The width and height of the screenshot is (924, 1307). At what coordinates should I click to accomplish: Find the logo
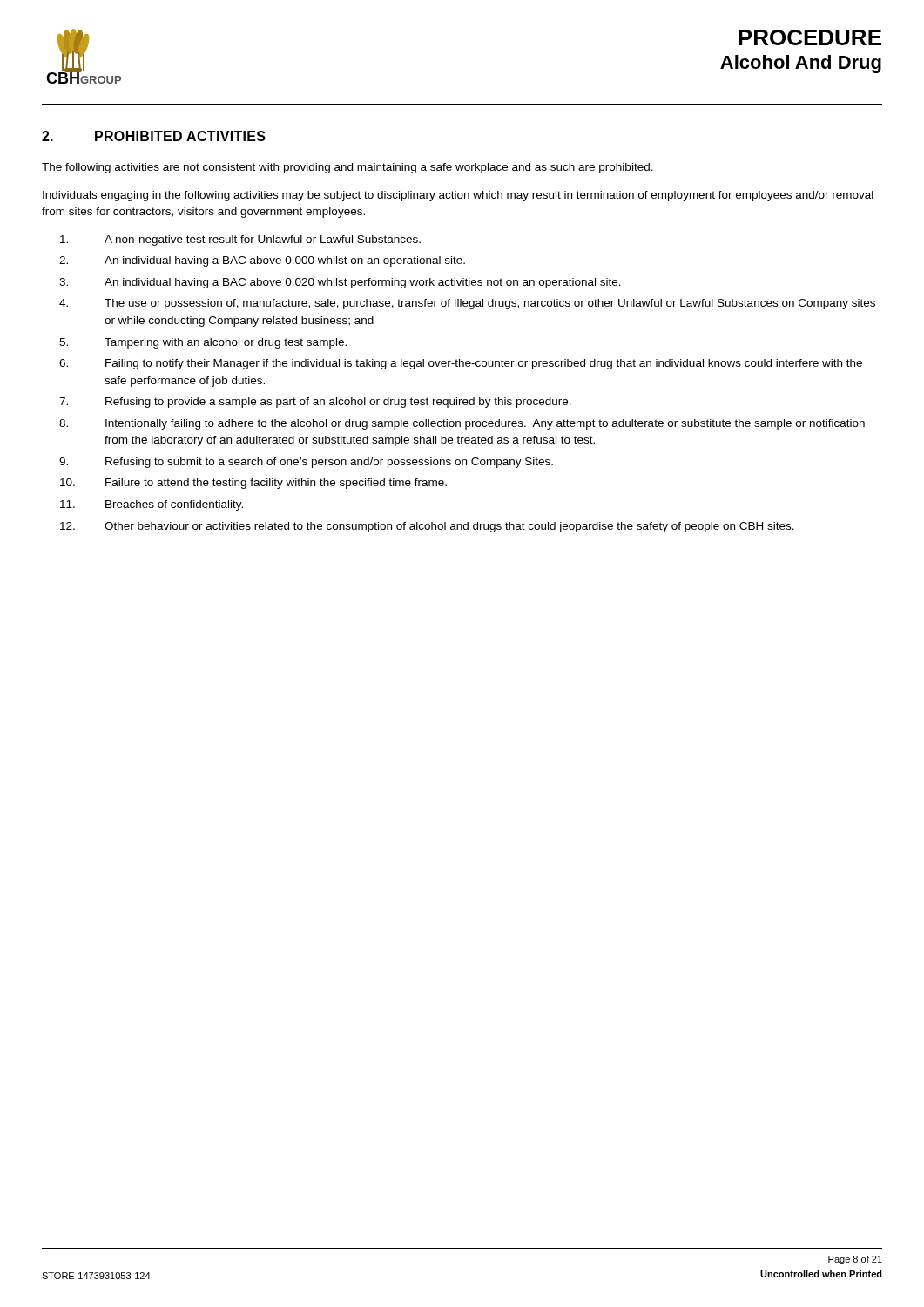(x=90, y=56)
